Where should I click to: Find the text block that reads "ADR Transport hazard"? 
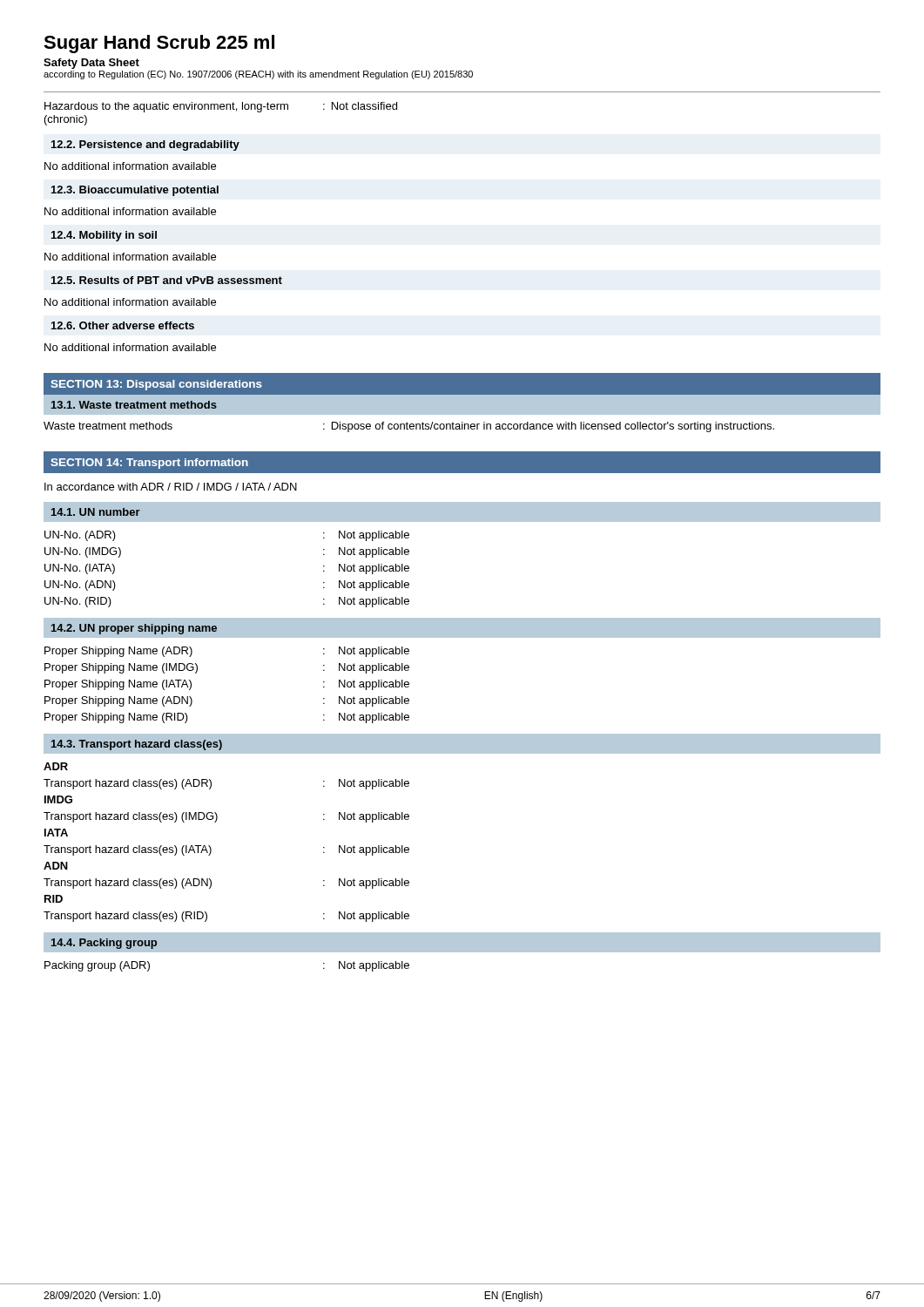56,766
